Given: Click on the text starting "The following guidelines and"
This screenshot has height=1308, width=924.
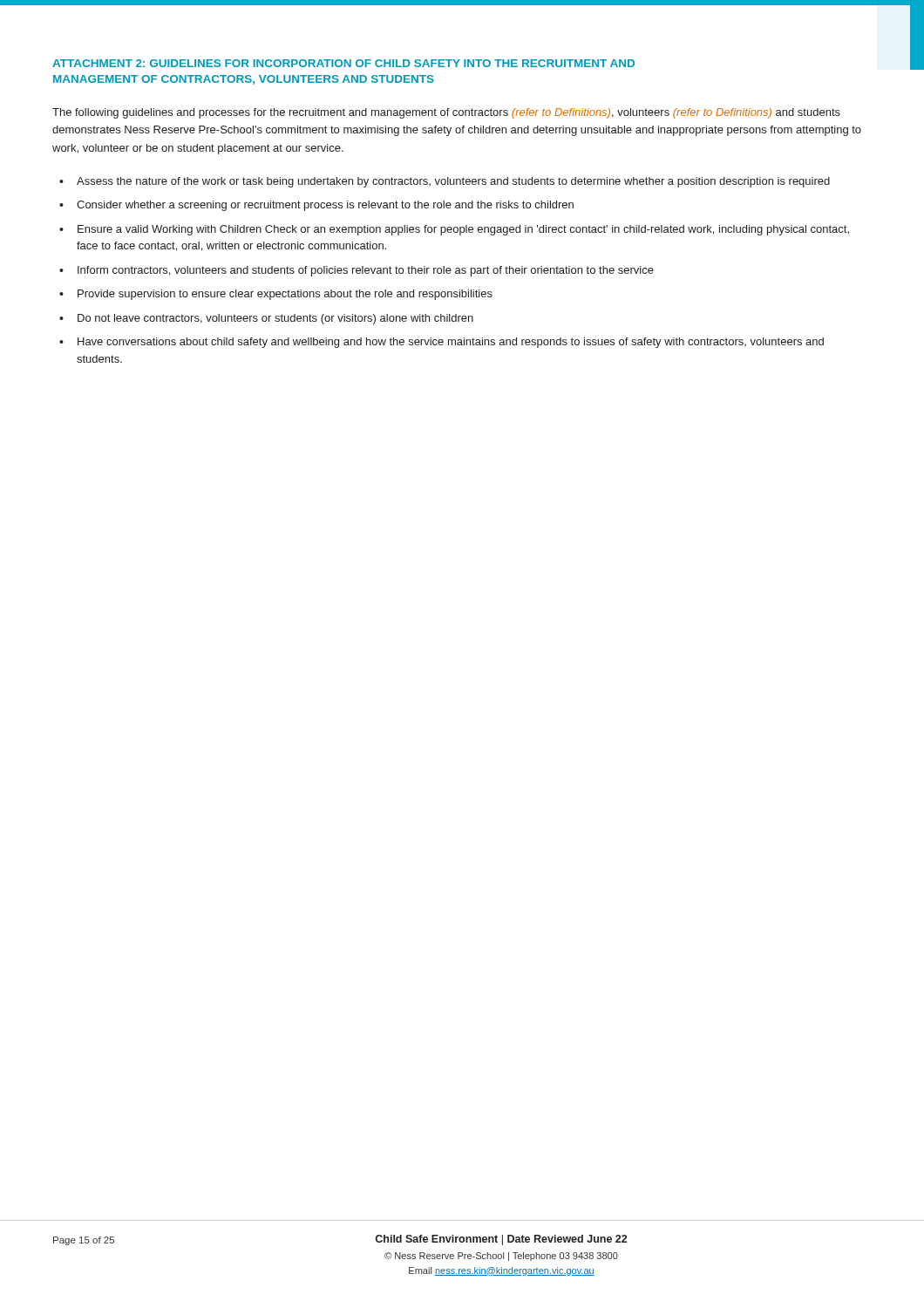Looking at the screenshot, I should click(462, 130).
